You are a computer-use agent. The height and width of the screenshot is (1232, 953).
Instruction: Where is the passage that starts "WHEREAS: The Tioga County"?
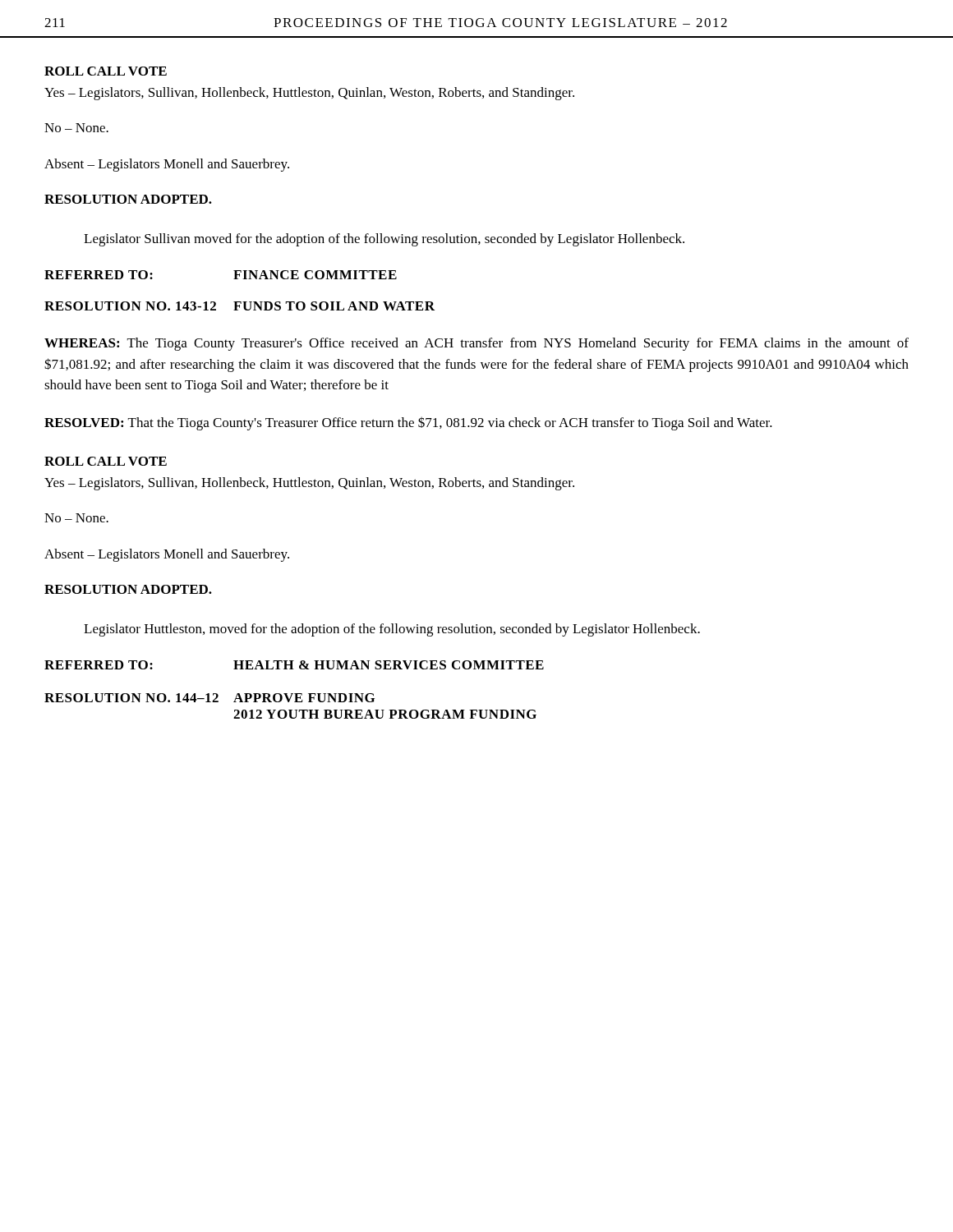(x=476, y=364)
